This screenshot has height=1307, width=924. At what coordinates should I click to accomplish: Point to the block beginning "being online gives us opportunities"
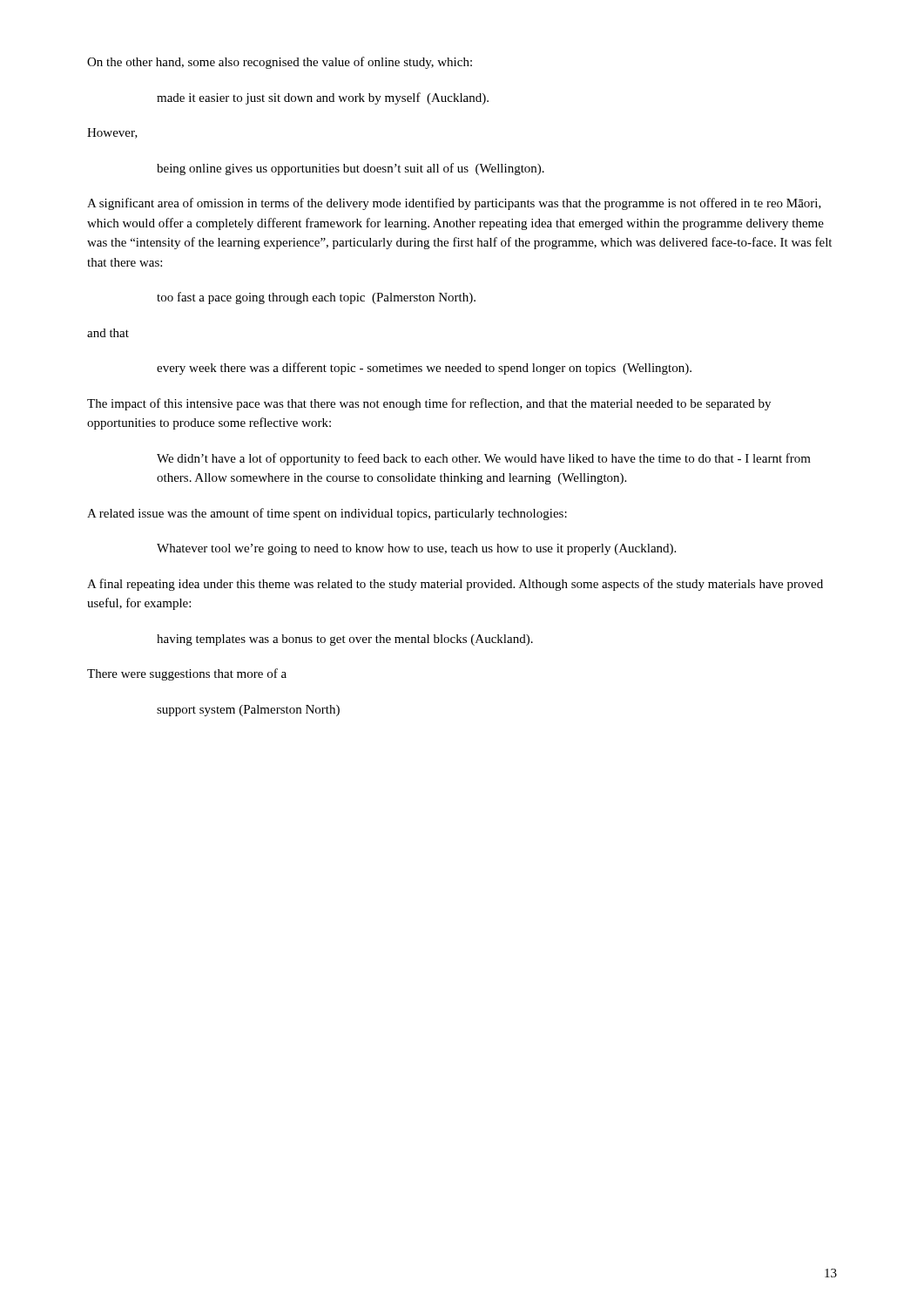tap(351, 168)
